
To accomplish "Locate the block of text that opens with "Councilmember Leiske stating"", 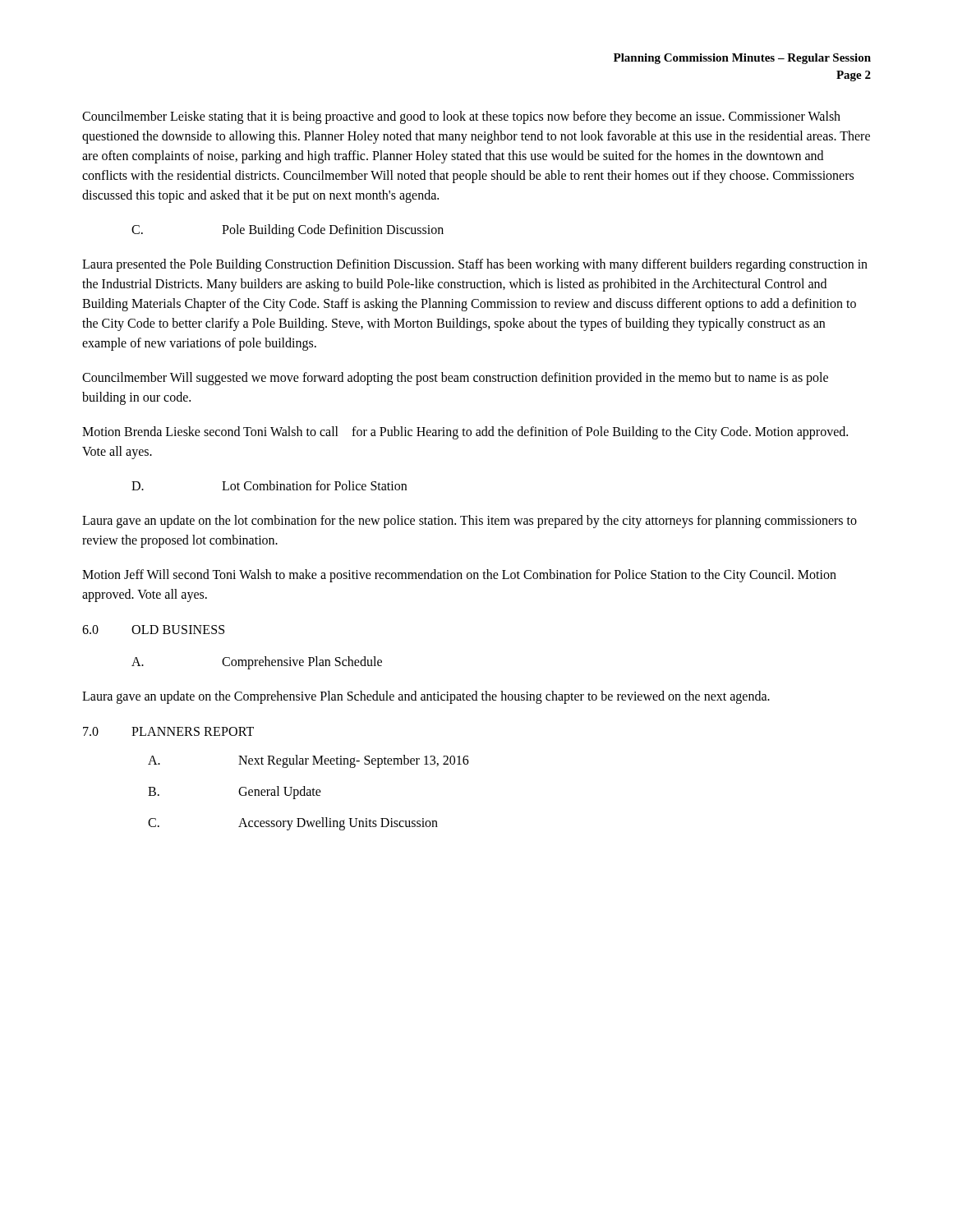I will [476, 156].
